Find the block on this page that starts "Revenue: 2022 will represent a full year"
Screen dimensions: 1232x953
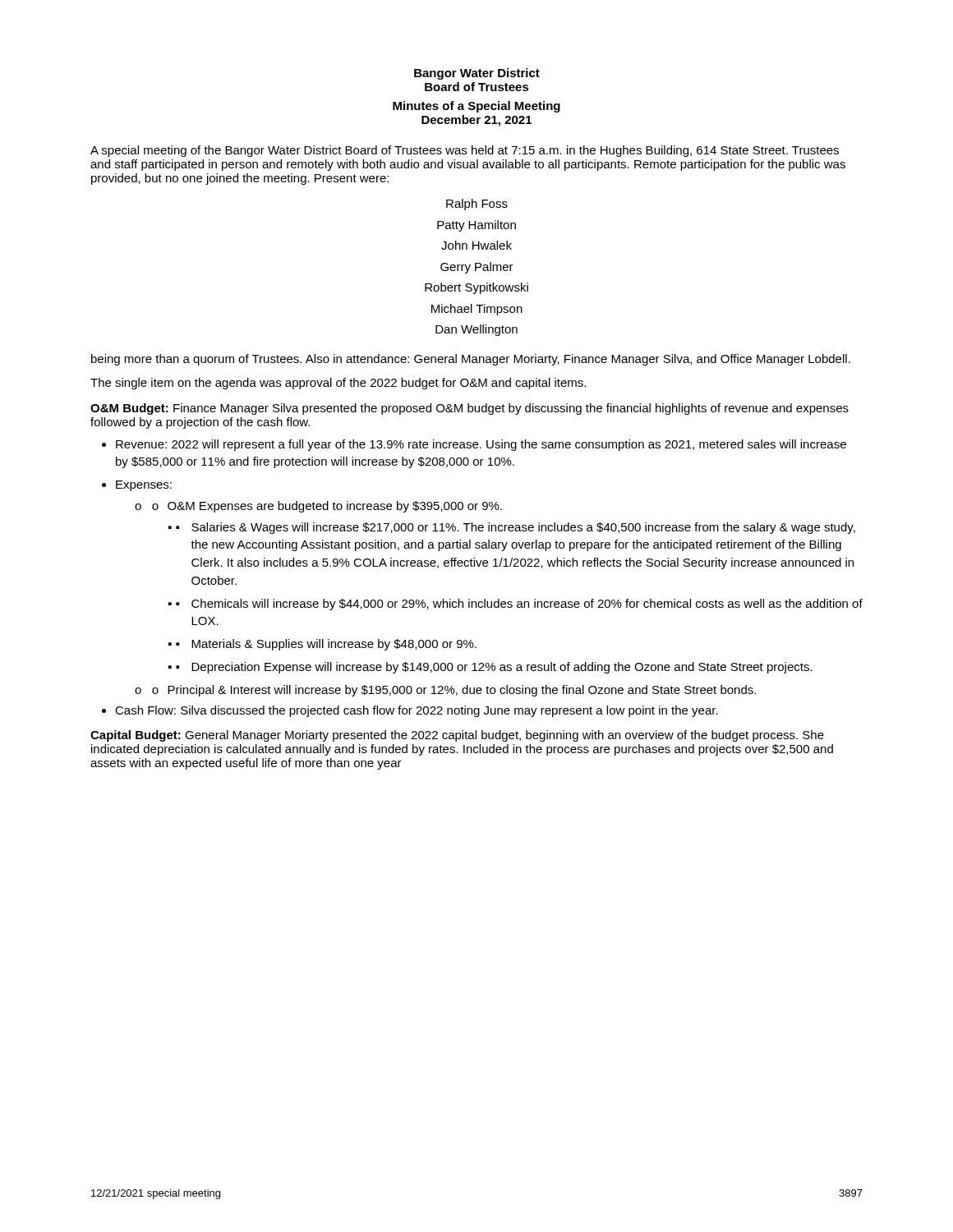coord(481,452)
